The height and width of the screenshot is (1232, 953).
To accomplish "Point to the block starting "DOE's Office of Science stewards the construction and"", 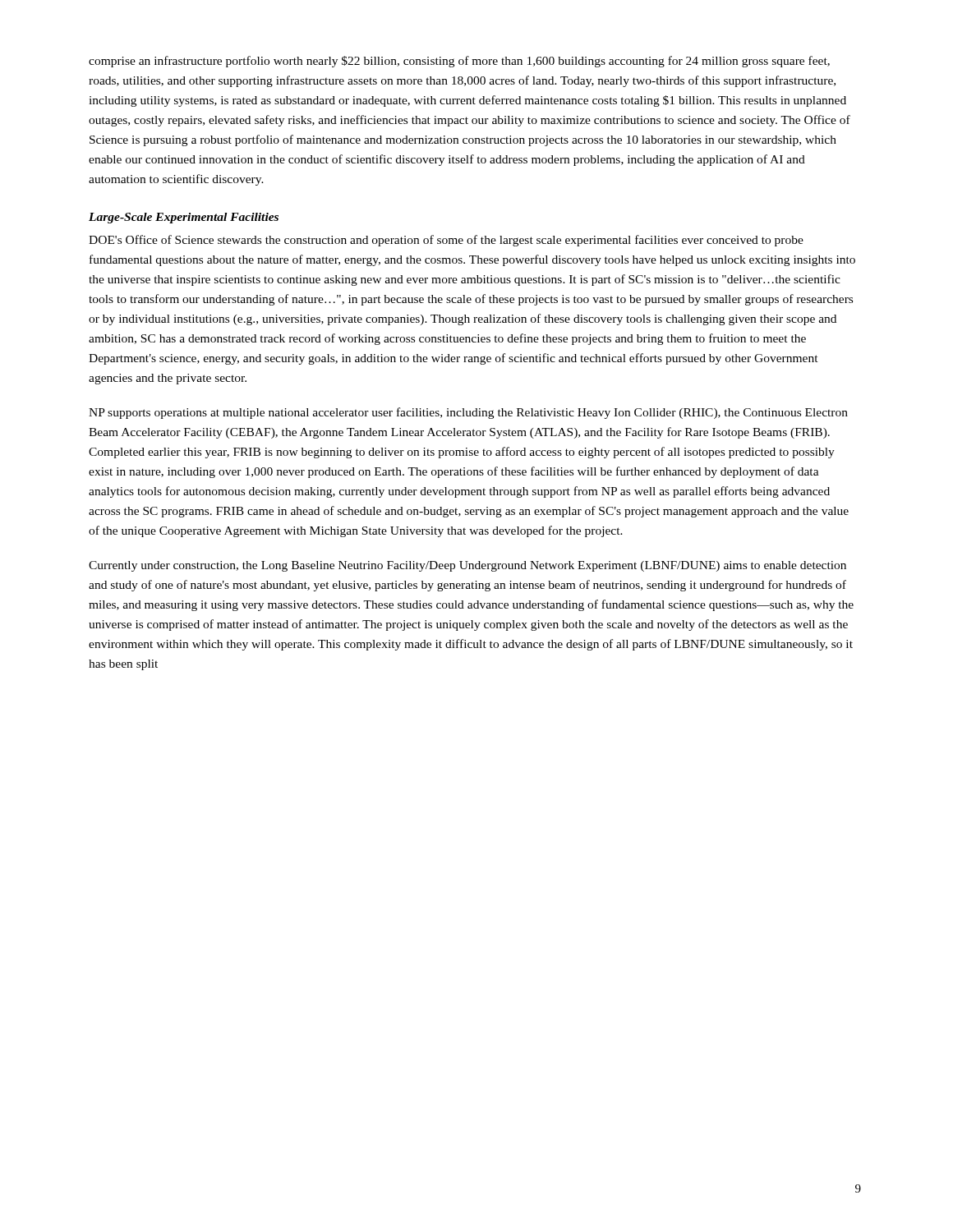I will pos(472,309).
